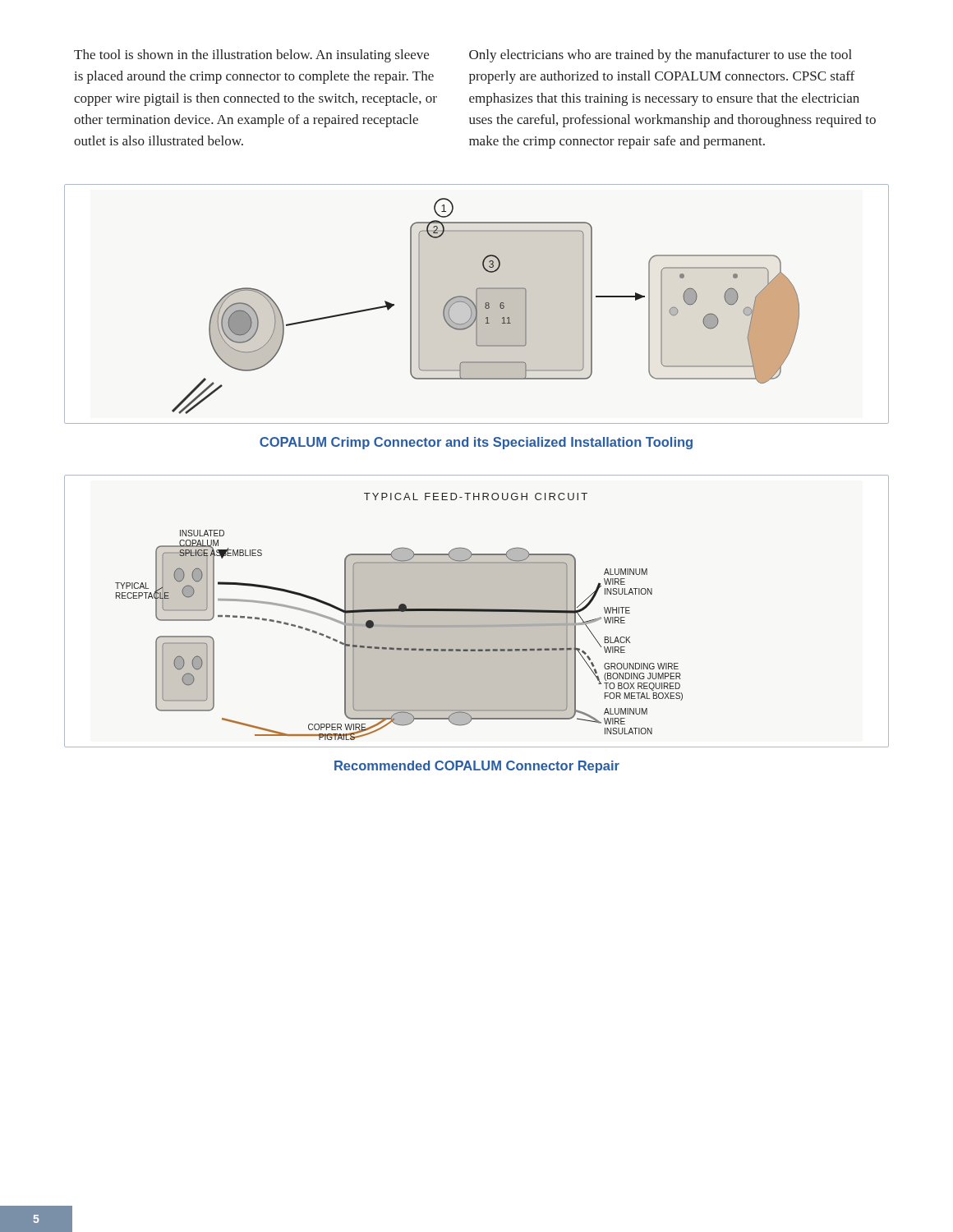
Task: Select the text starting "Recommended COPALUM Connector Repair"
Action: pyautogui.click(x=476, y=765)
